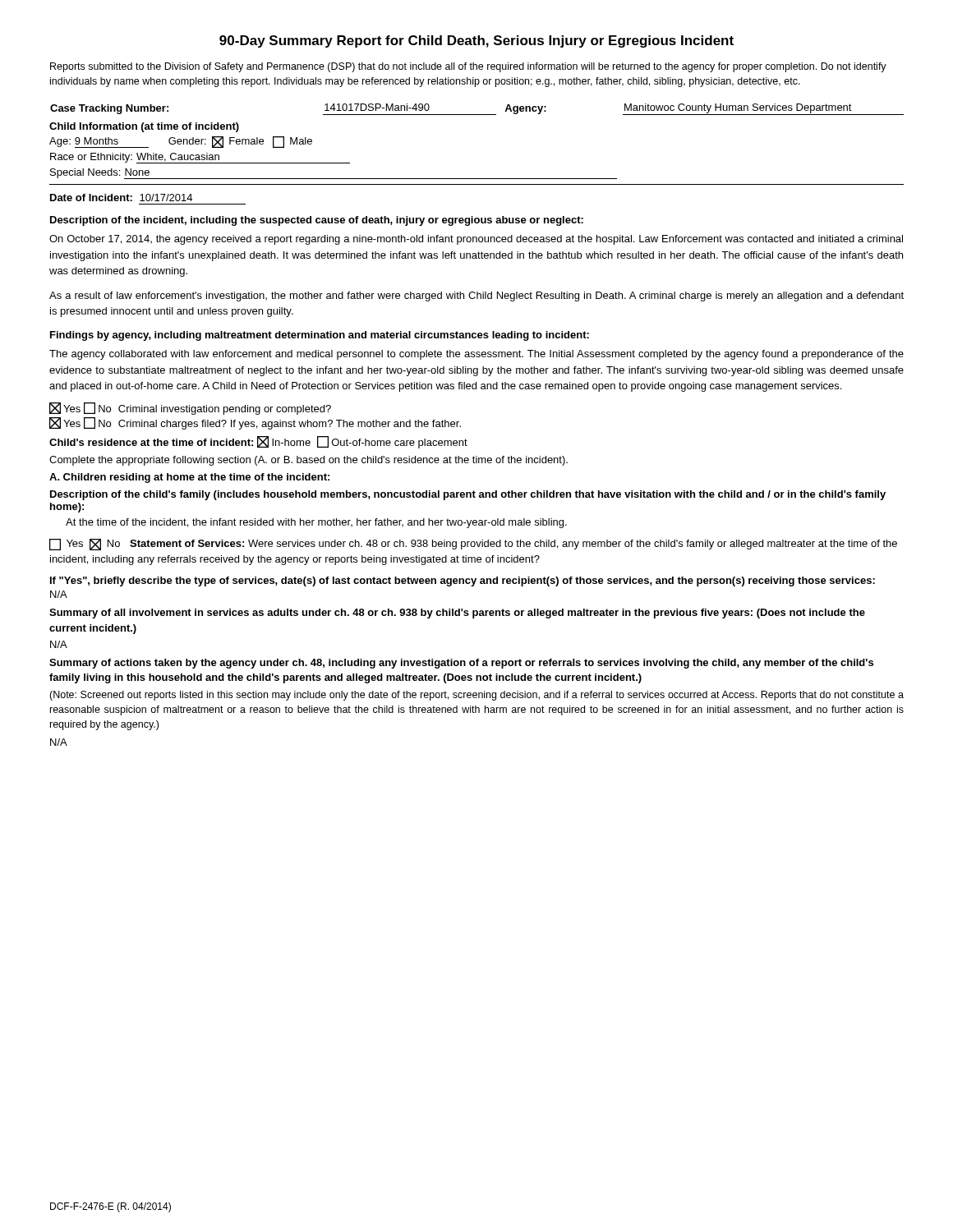Click the passage that begins "Yes No Statement"
953x1232 pixels.
[473, 551]
